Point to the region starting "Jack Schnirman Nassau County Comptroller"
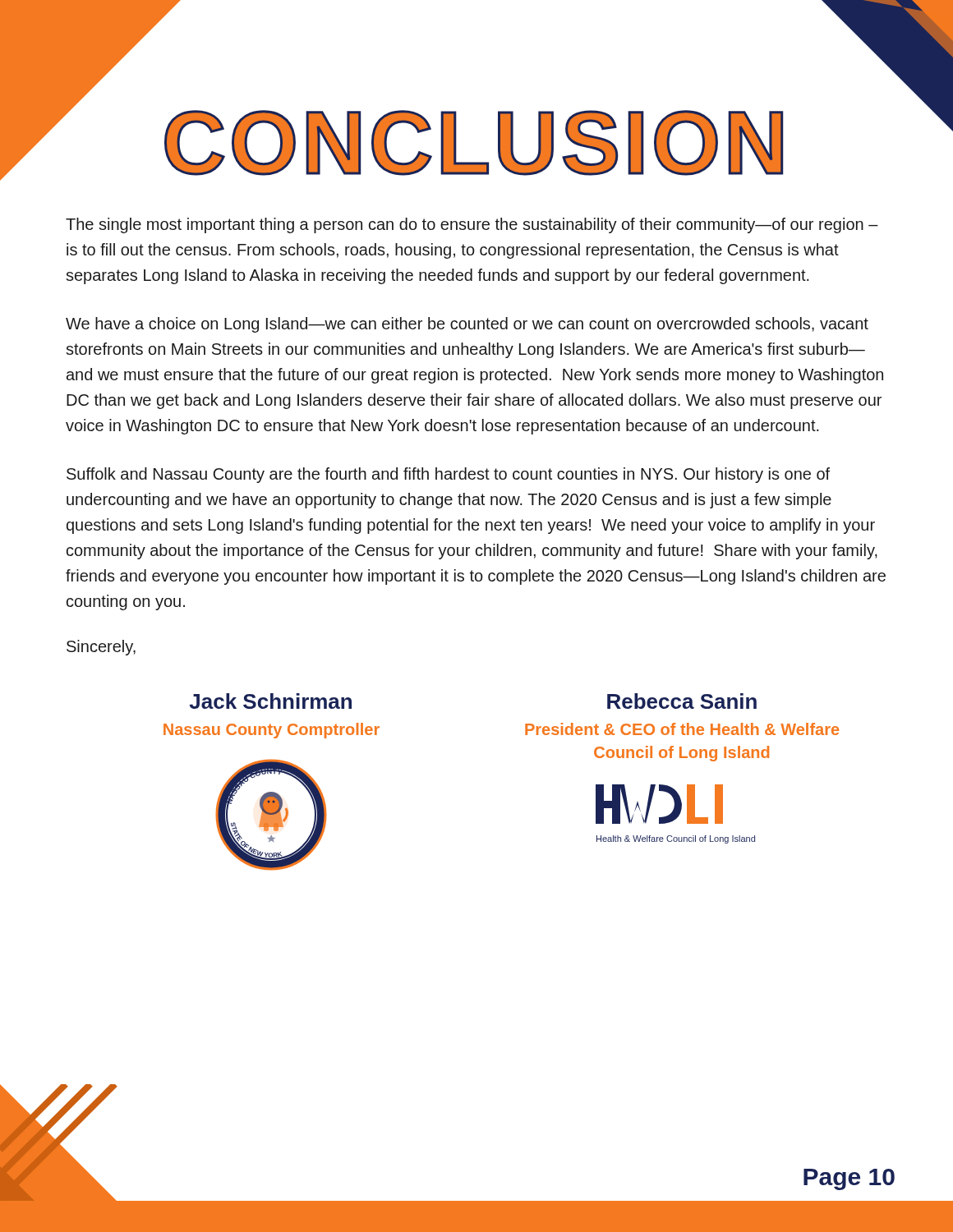Screen dimensions: 1232x953 [271, 715]
